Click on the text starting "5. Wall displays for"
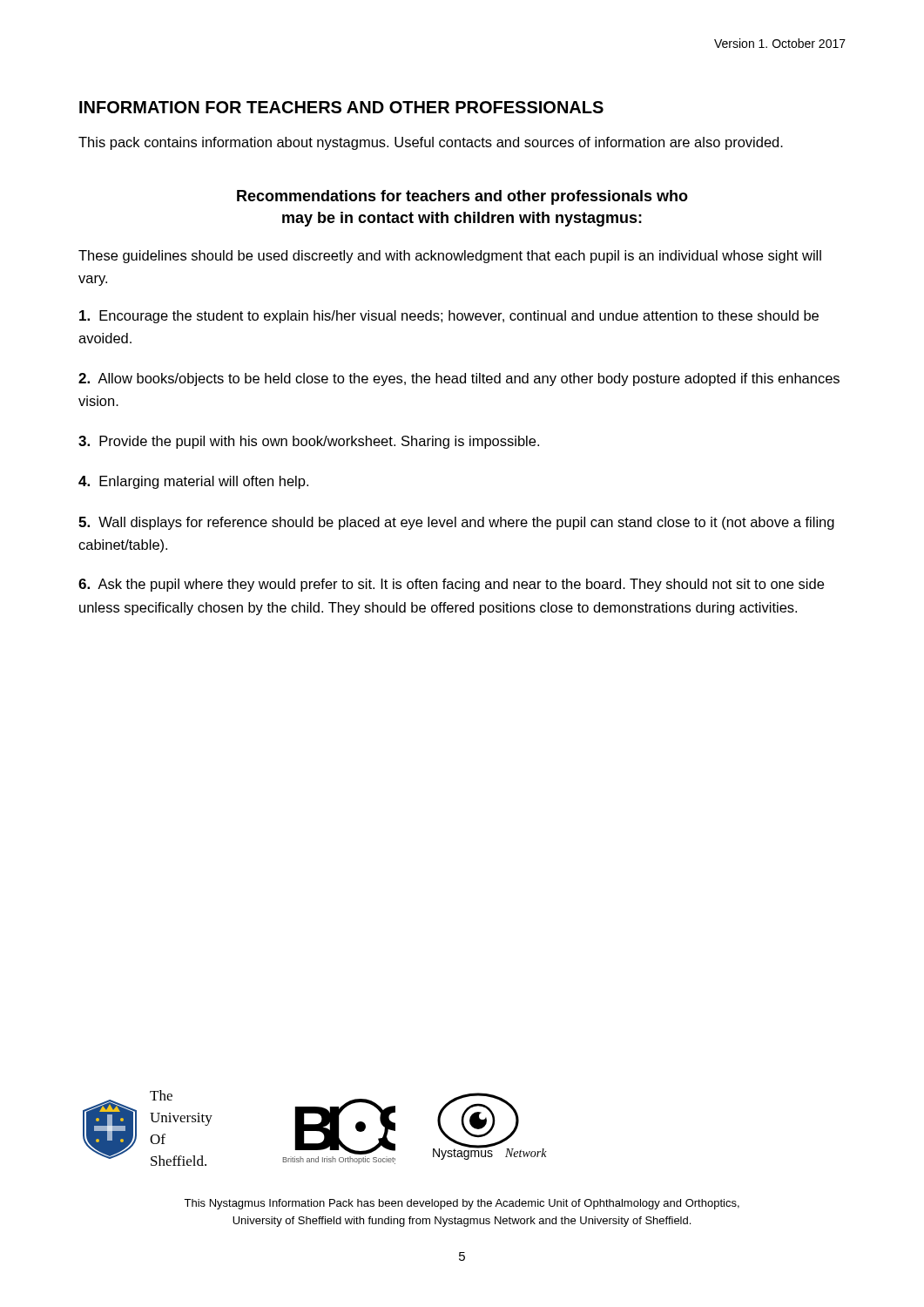This screenshot has height=1307, width=924. point(457,533)
